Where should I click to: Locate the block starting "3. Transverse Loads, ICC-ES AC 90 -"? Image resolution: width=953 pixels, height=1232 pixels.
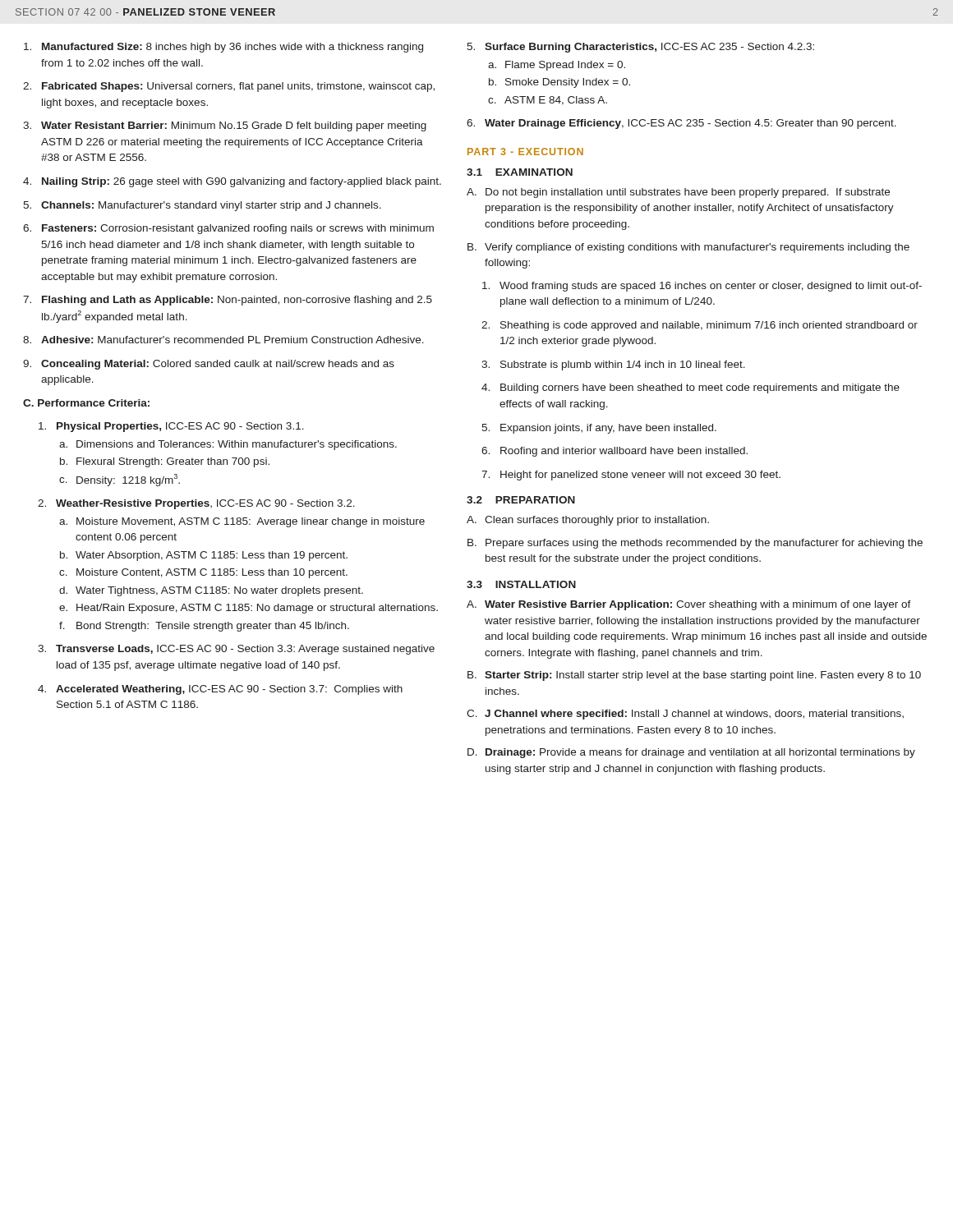click(x=240, y=657)
